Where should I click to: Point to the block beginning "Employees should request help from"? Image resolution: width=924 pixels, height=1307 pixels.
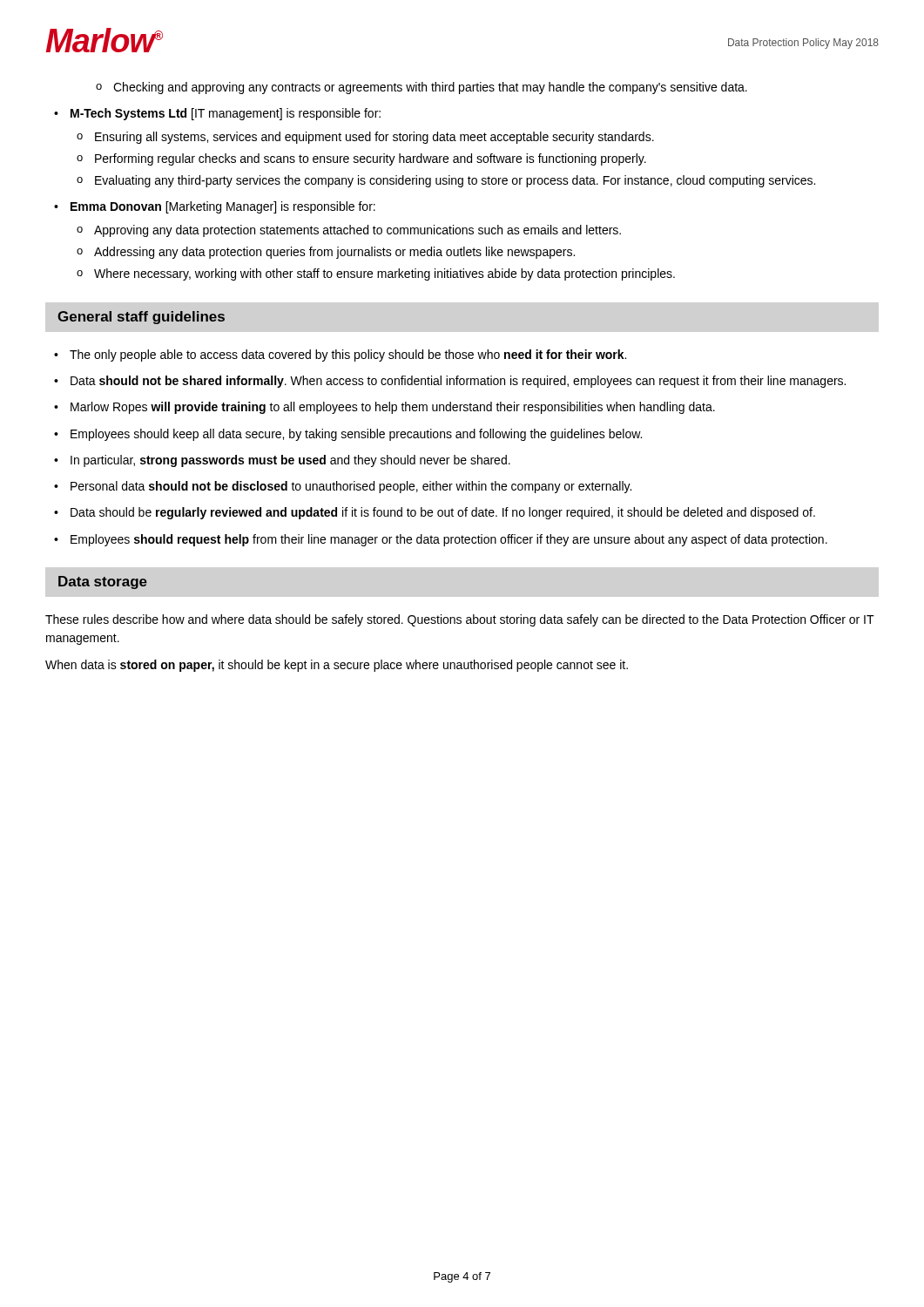coord(449,539)
